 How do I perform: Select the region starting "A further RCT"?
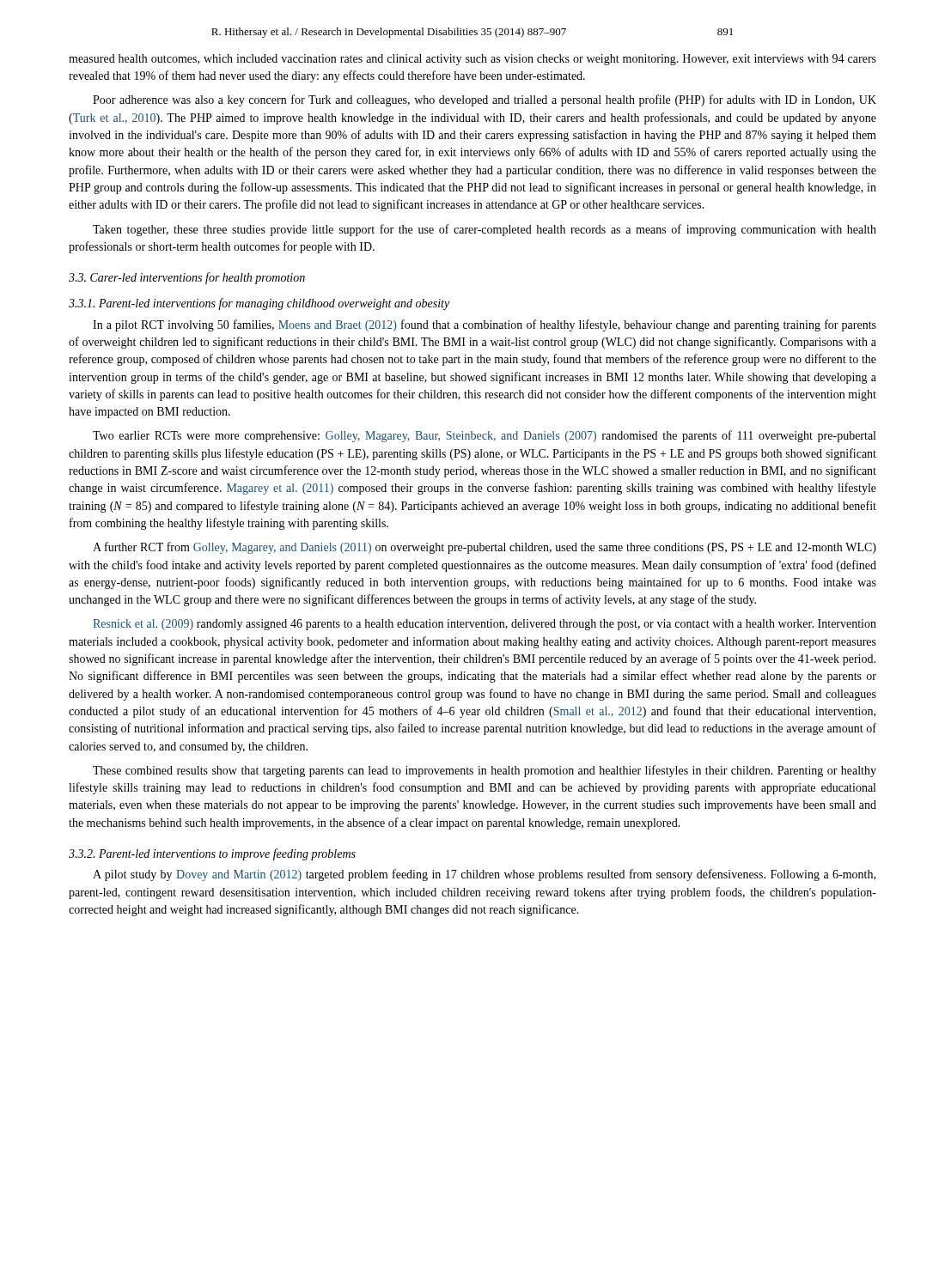tap(472, 574)
